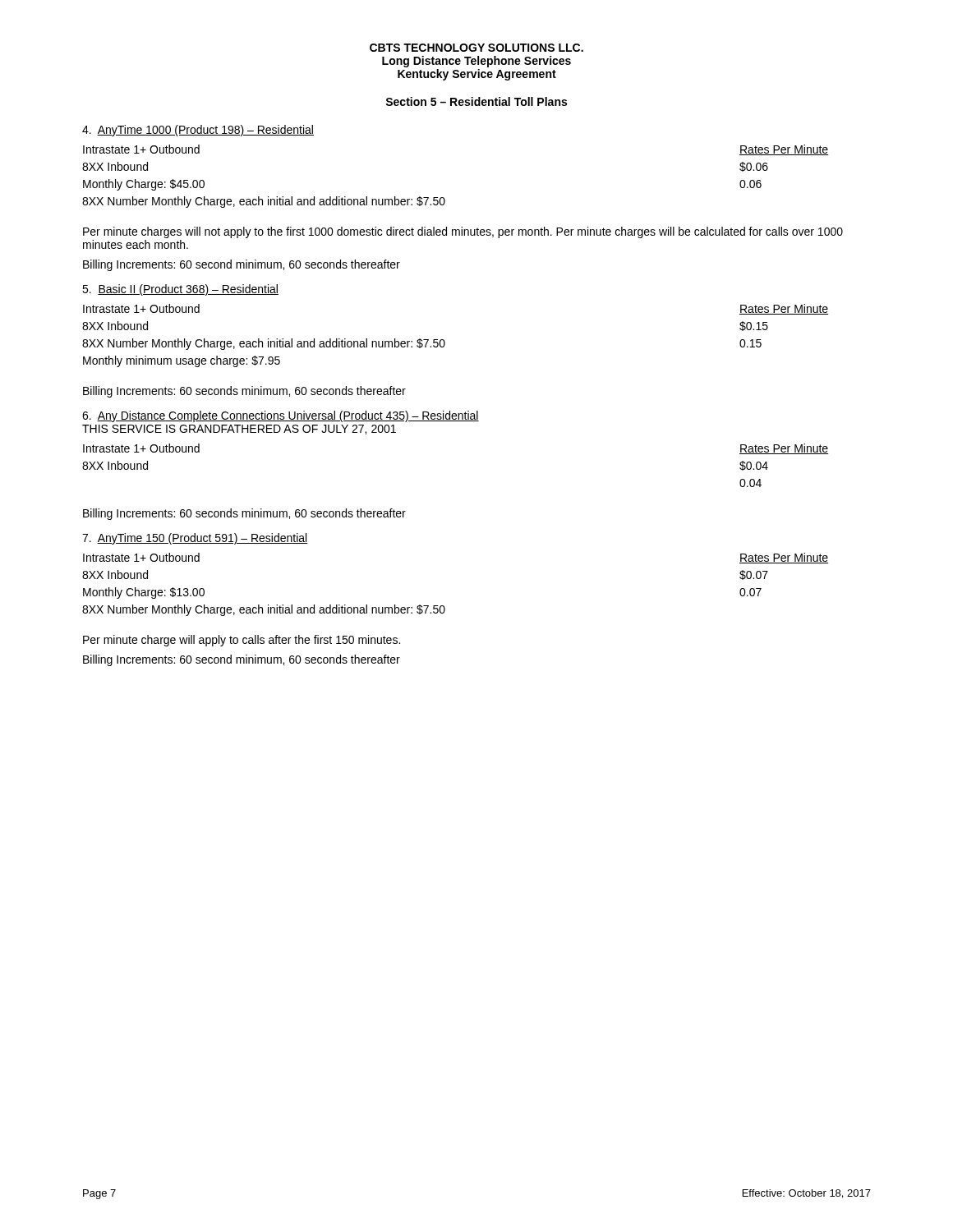Point to the text starting "6. Any Distance Complete Connections Universal (Product"
This screenshot has width=953, height=1232.
281,416
